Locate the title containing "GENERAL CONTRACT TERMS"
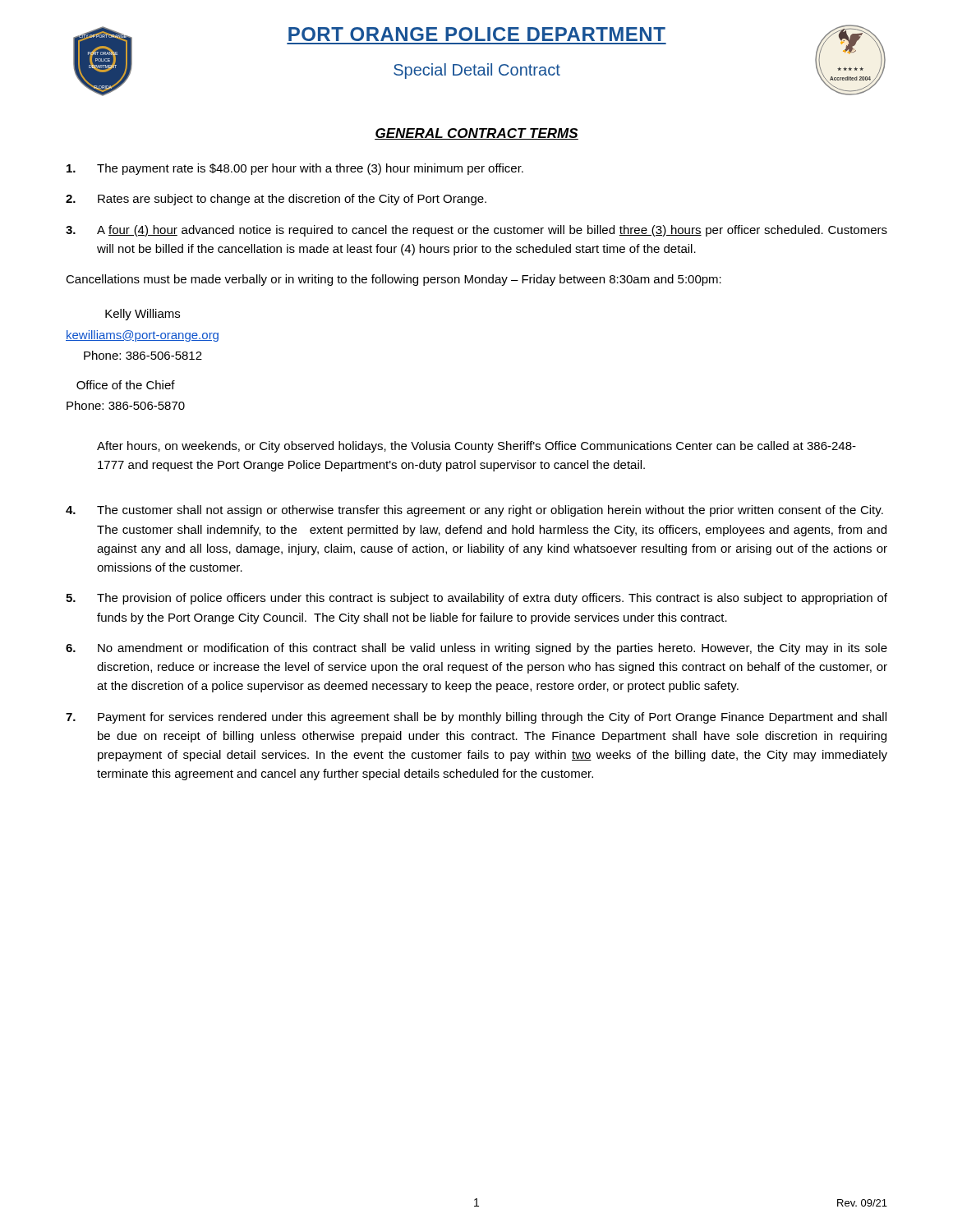Viewport: 953px width, 1232px height. point(476,133)
